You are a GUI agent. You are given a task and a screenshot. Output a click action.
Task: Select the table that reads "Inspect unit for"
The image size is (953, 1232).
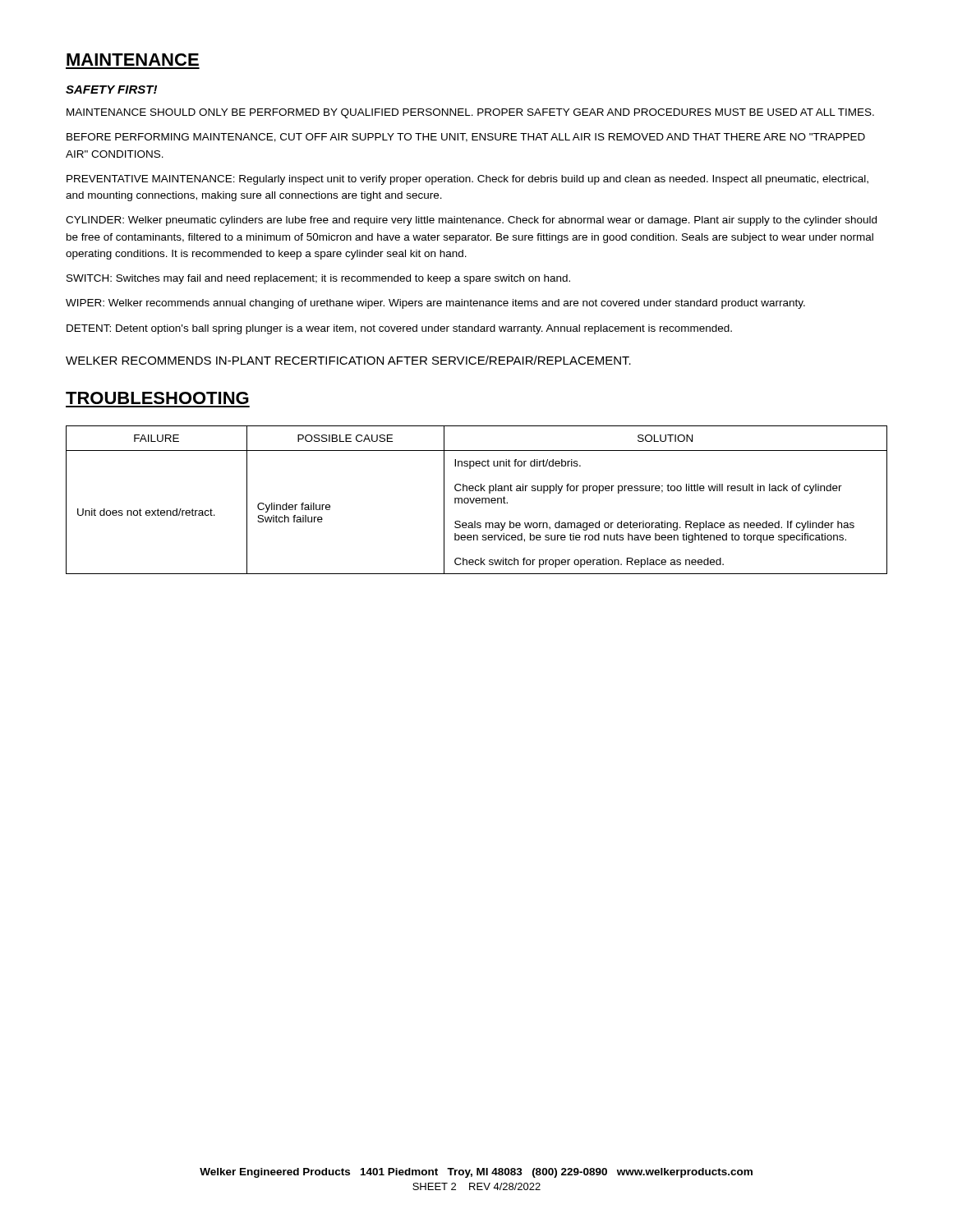(x=476, y=500)
